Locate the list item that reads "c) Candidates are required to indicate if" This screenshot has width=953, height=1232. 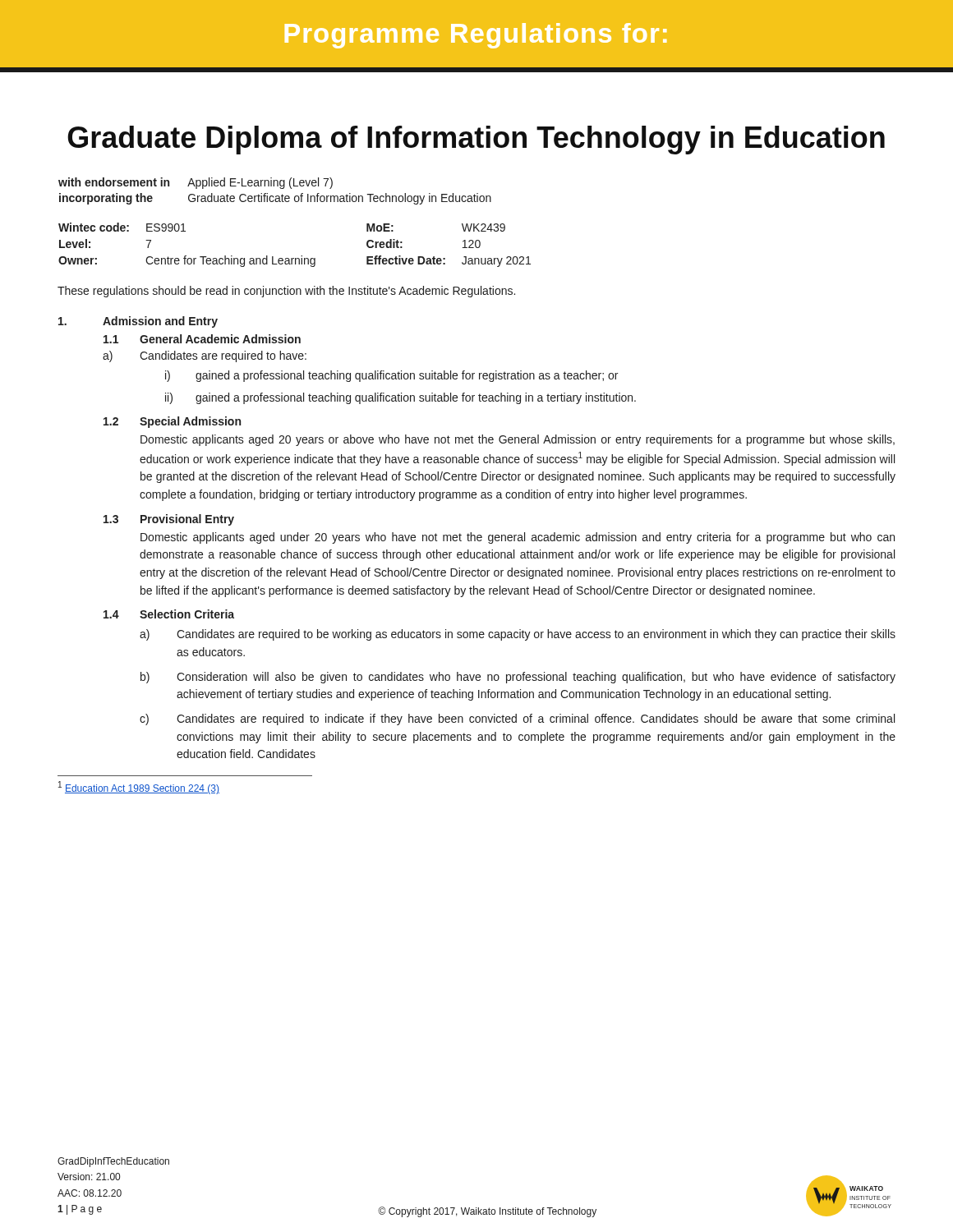(x=518, y=737)
